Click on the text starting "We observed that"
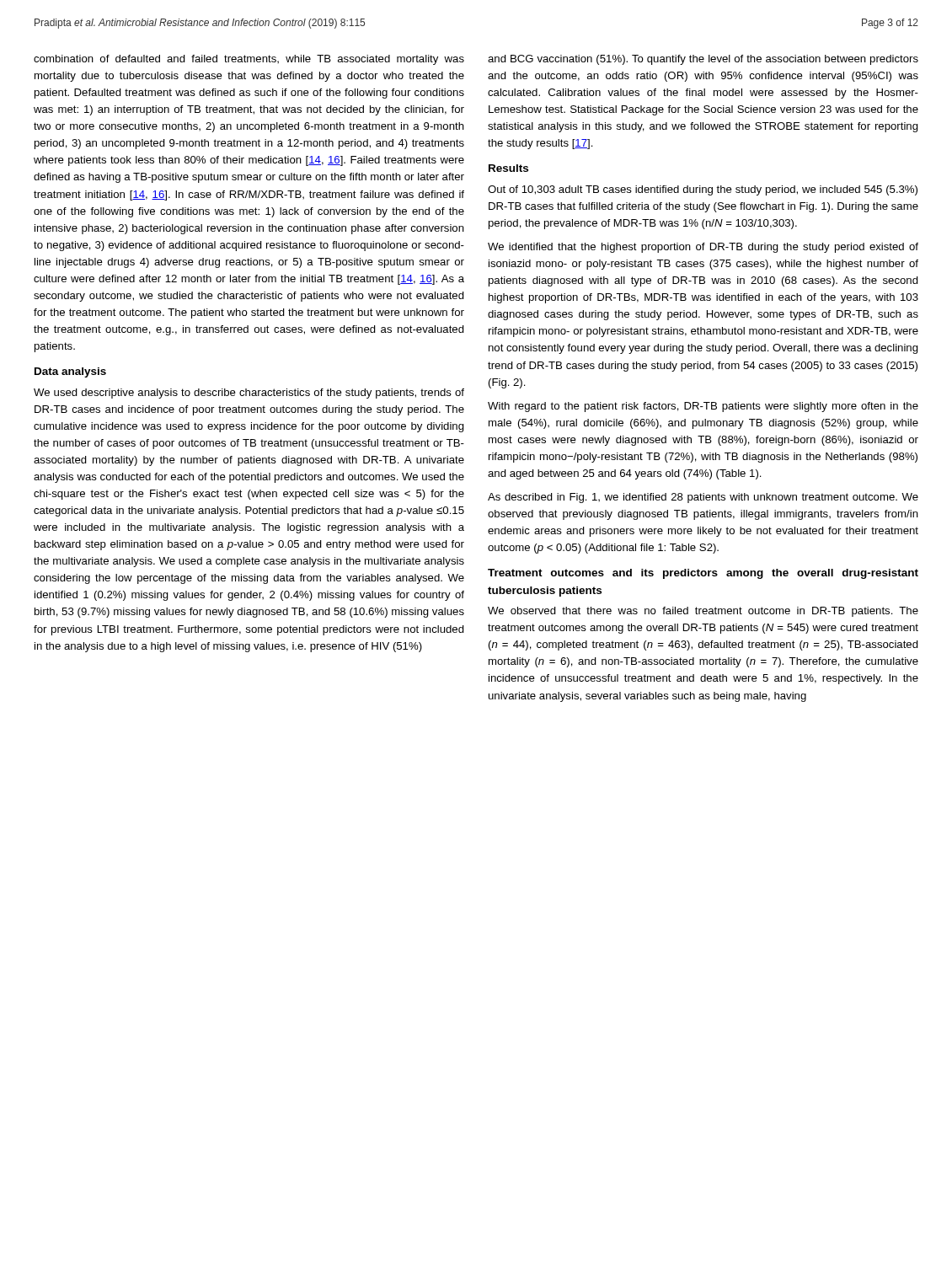952x1264 pixels. 703,653
